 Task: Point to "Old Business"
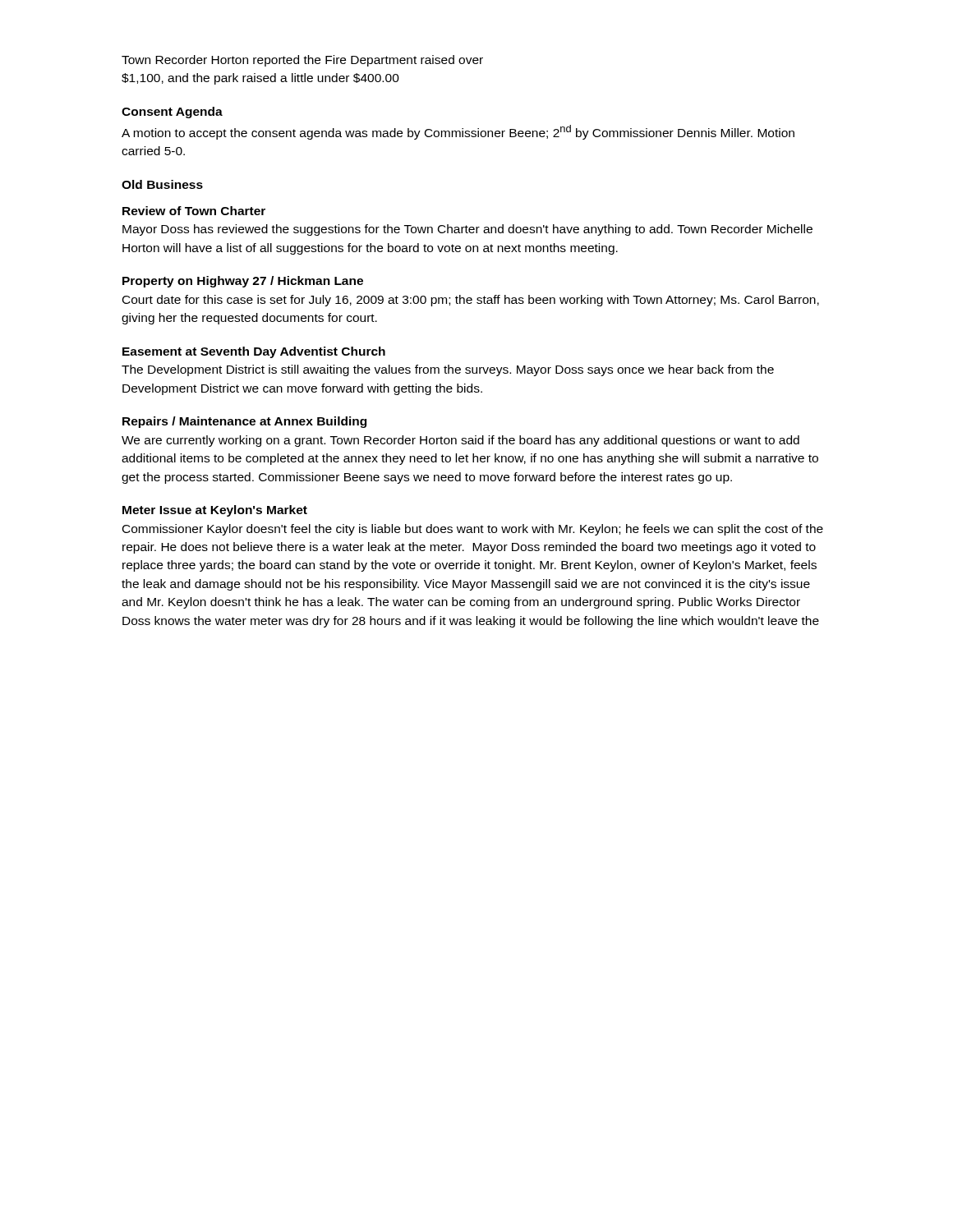pyautogui.click(x=162, y=184)
